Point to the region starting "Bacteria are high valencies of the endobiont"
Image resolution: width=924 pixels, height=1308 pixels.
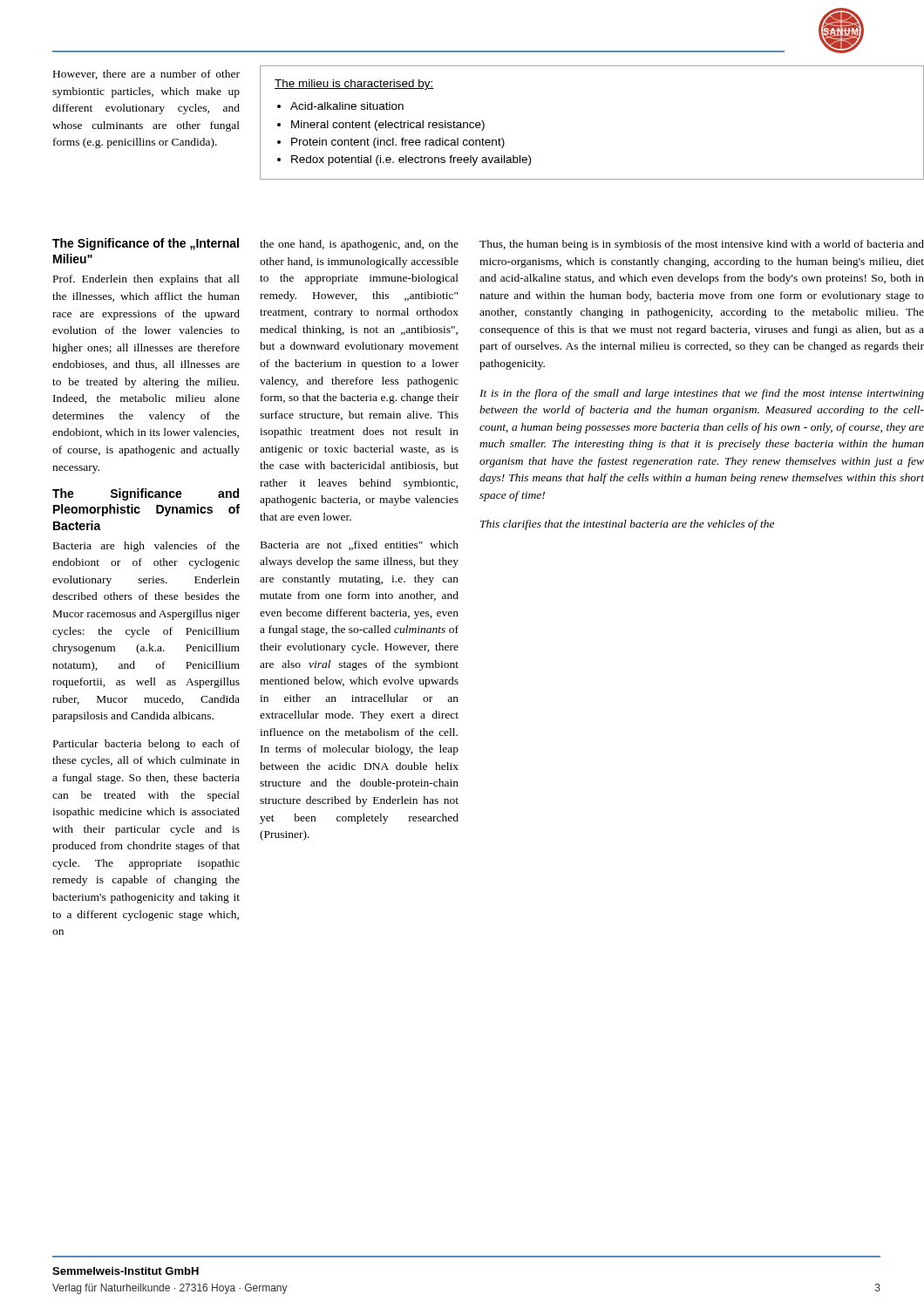click(146, 630)
